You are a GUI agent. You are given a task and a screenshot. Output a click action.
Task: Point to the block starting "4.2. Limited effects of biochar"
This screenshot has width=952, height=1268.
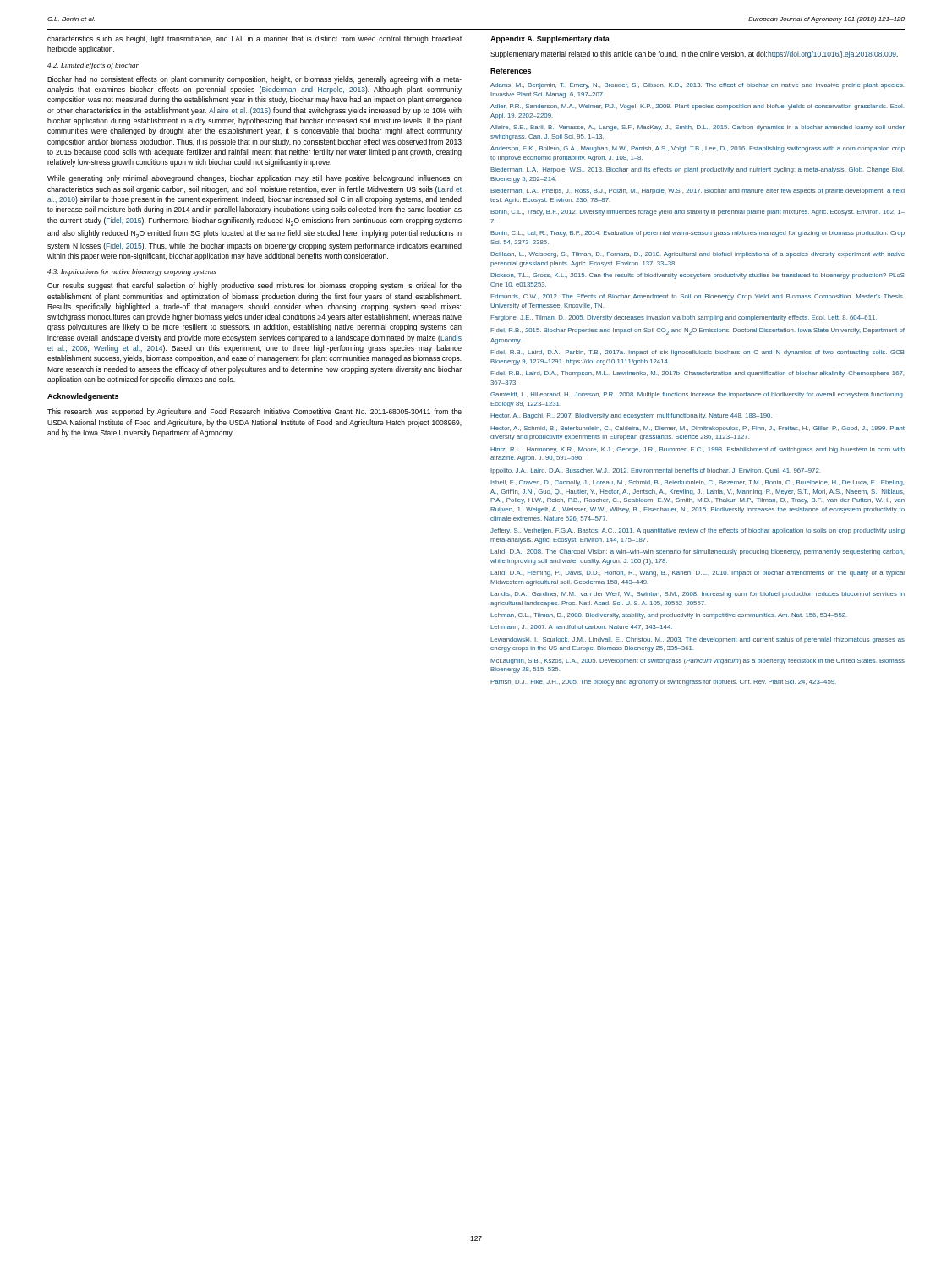click(254, 65)
